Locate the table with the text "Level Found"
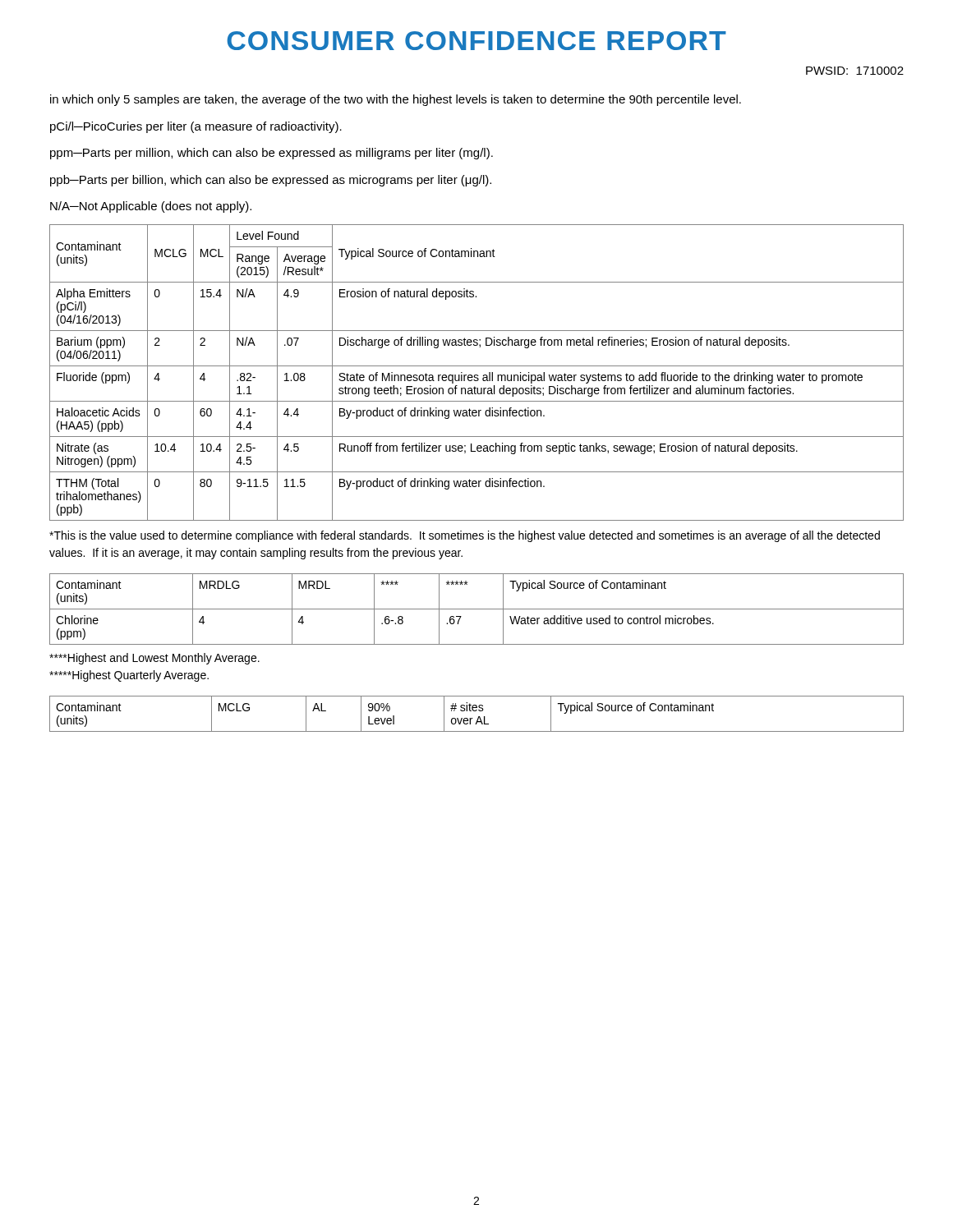The height and width of the screenshot is (1232, 953). point(476,372)
